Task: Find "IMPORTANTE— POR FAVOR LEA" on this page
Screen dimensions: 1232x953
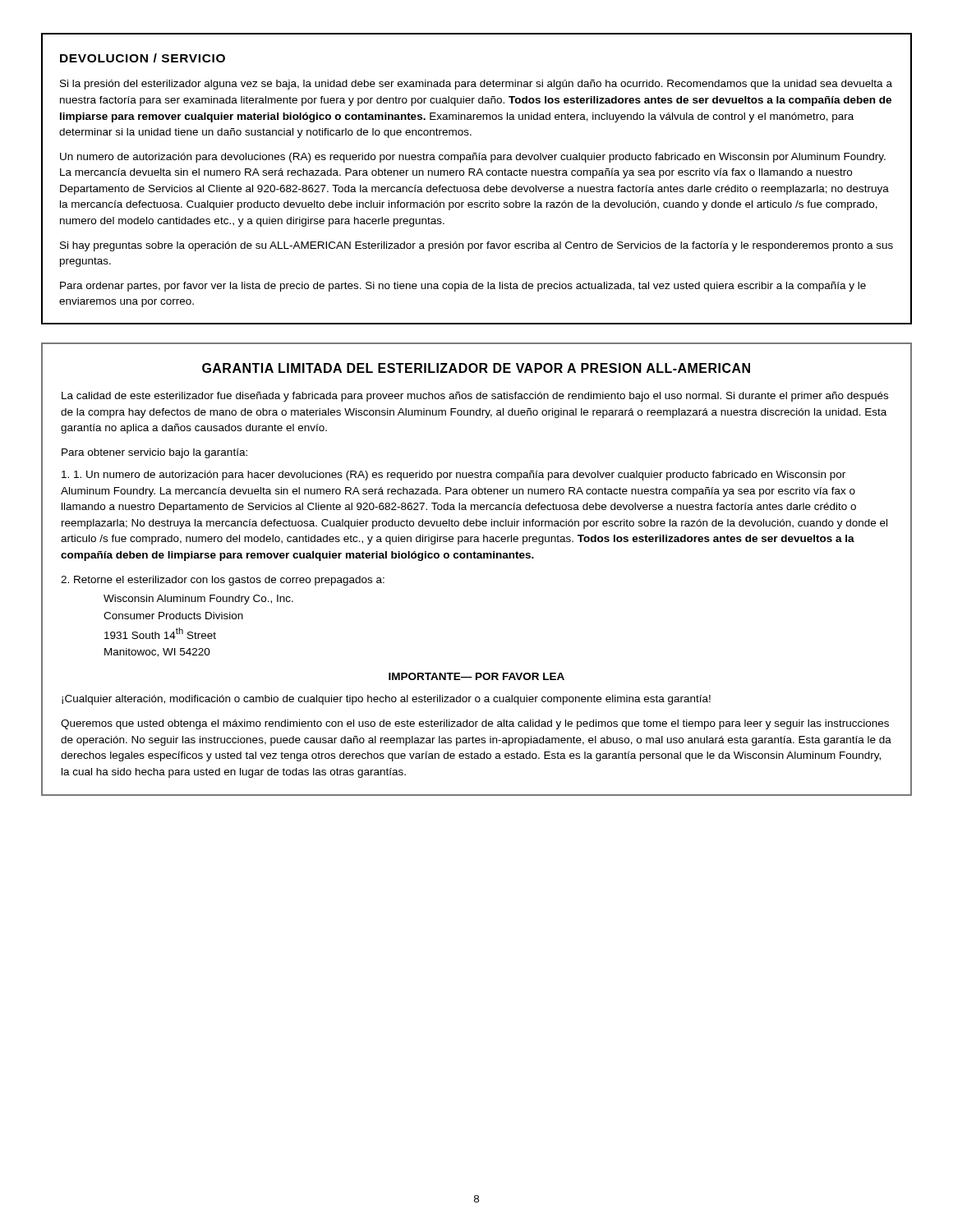Action: (476, 676)
